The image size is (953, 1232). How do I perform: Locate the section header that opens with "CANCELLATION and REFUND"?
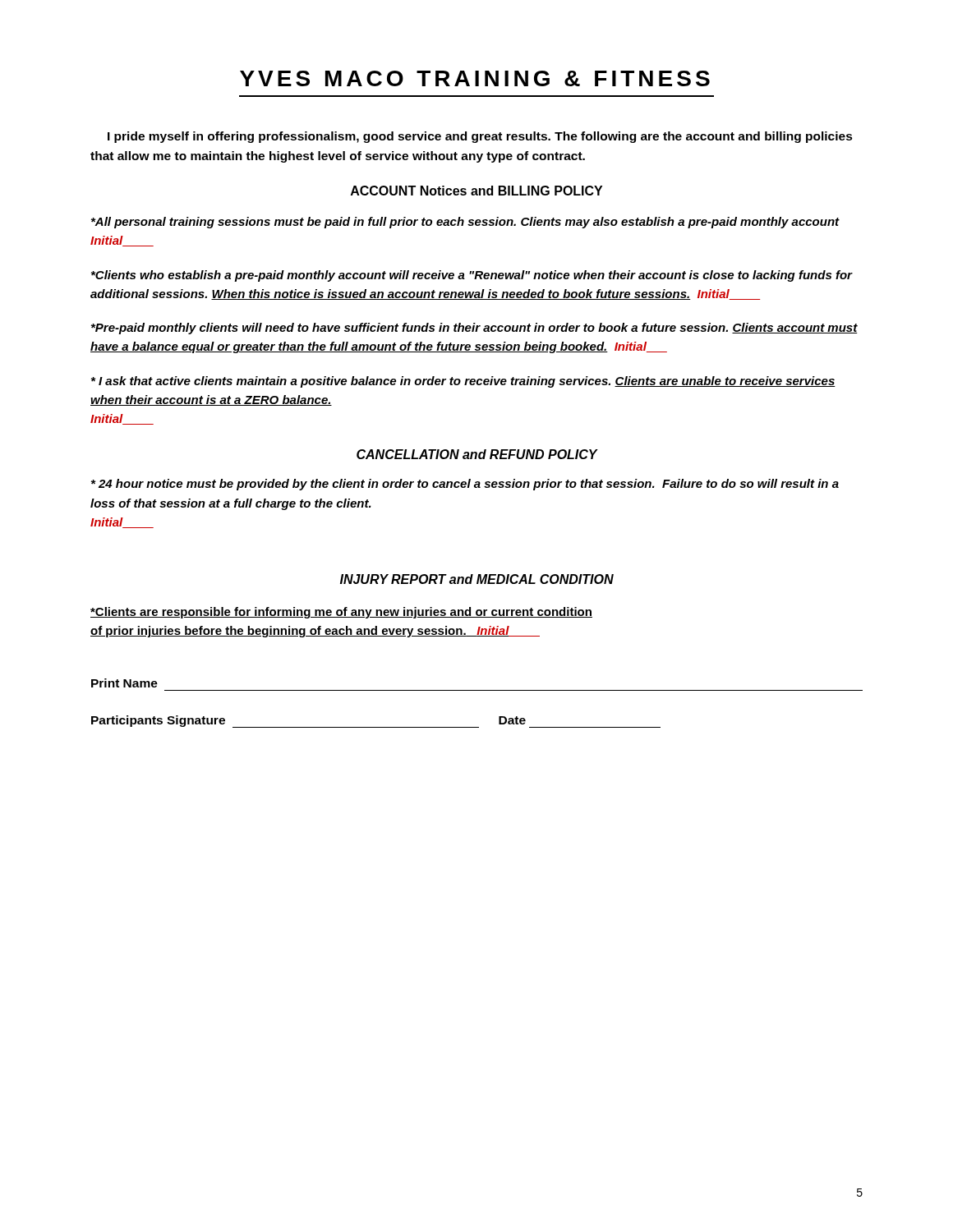(x=476, y=455)
